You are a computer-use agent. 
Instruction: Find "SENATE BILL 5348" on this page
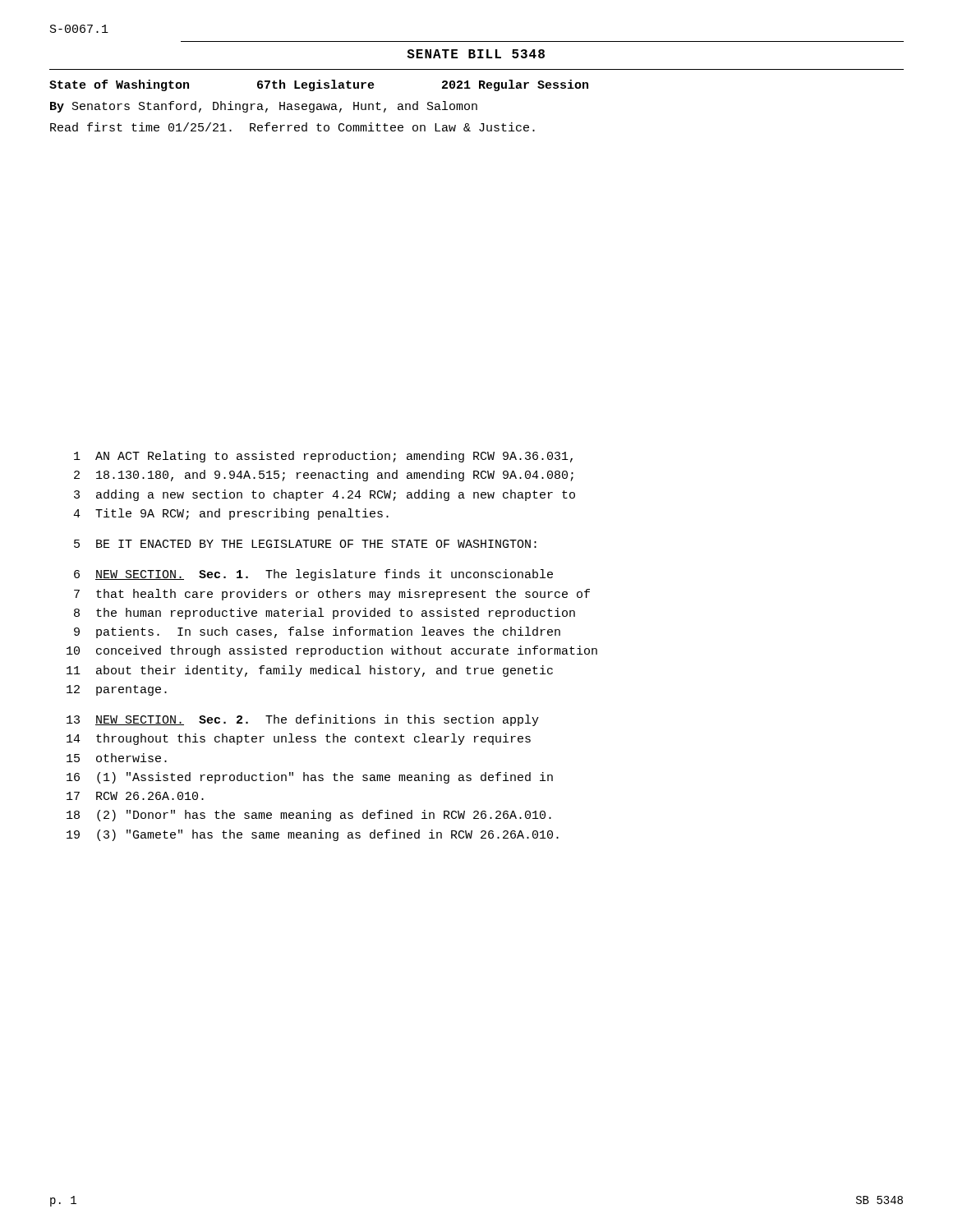click(476, 55)
